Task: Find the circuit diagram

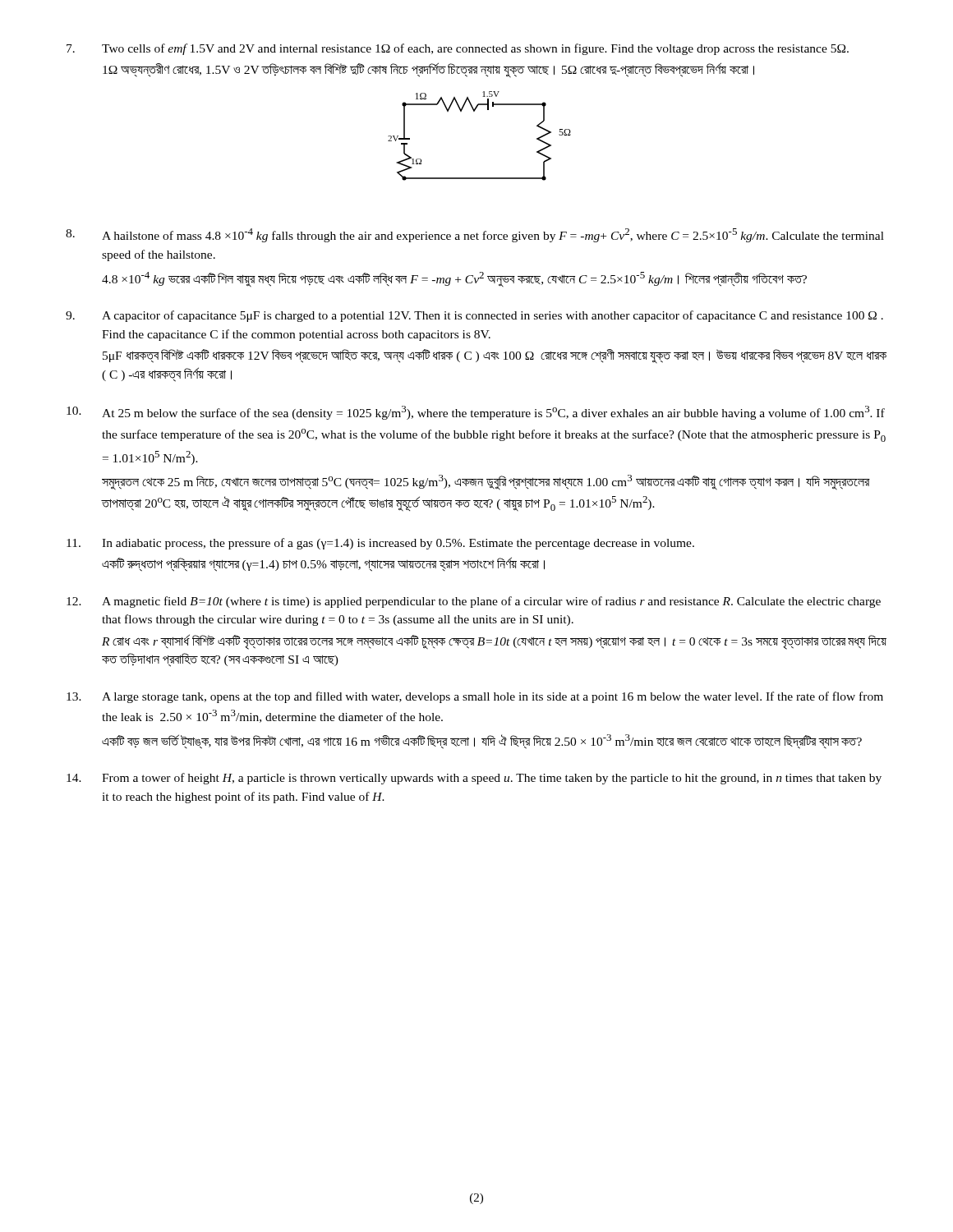Action: click(x=495, y=144)
